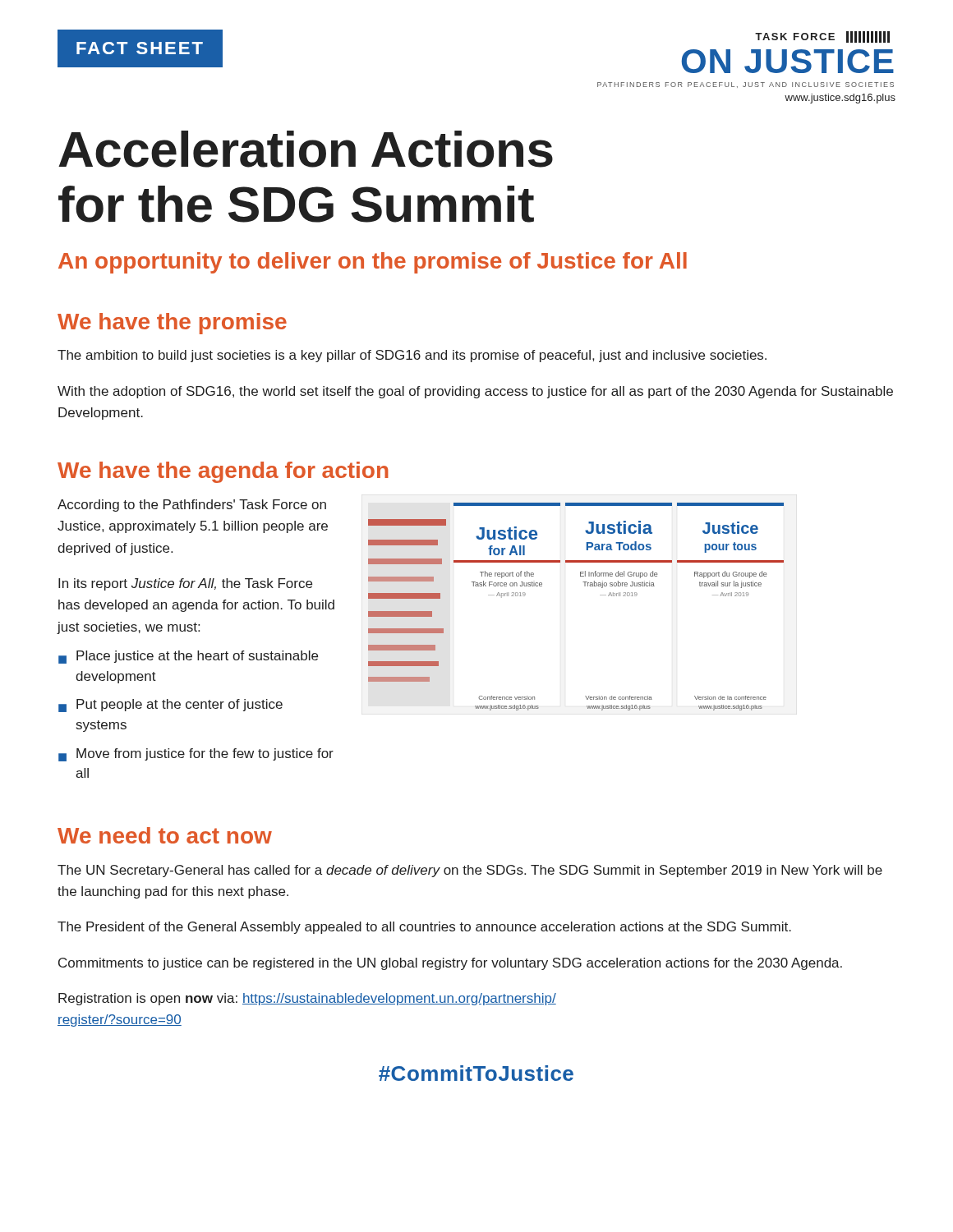Select the text starting "According to the Pathfinders'"
The image size is (953, 1232).
point(197,527)
